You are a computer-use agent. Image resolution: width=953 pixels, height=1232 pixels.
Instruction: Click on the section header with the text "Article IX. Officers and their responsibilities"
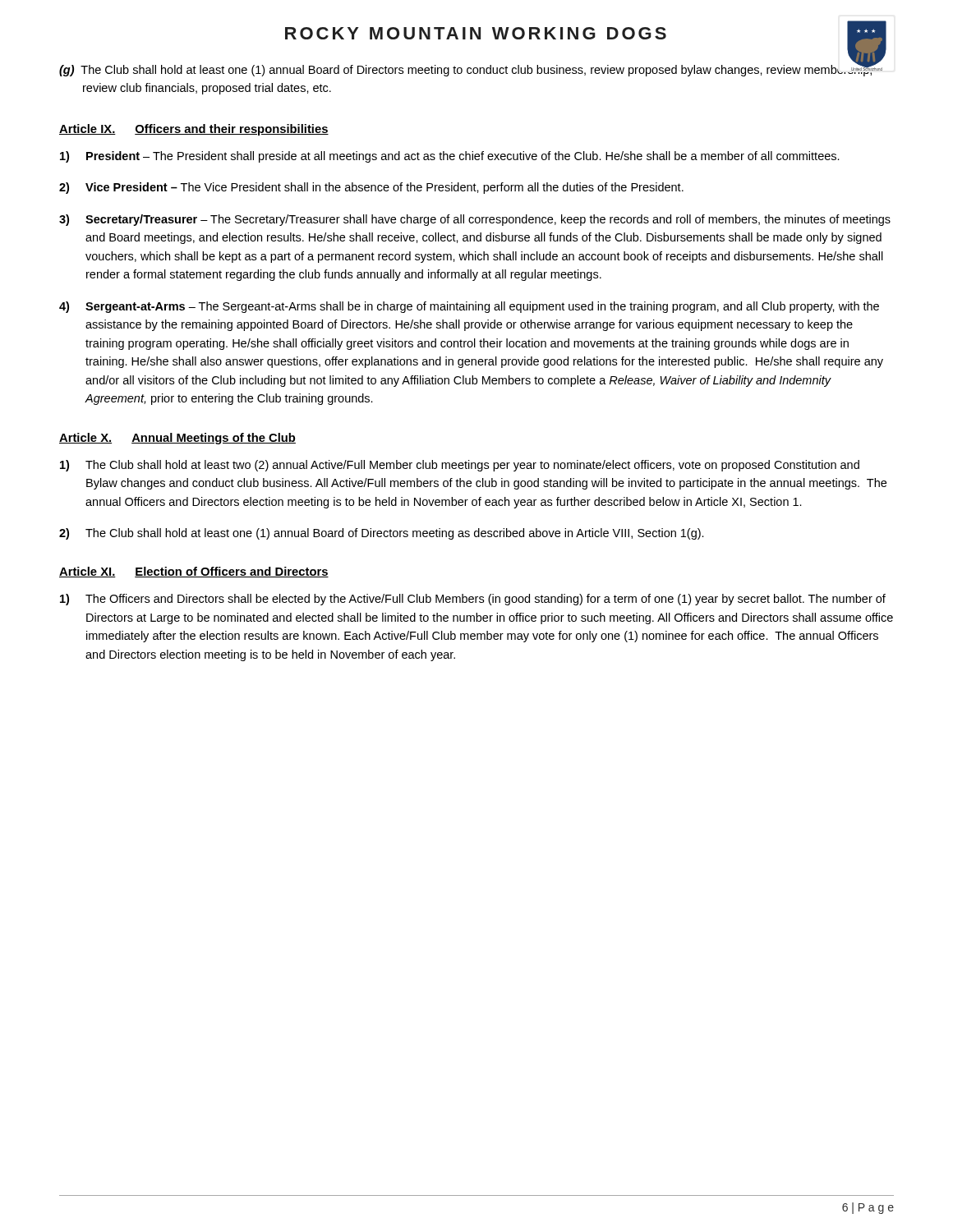coord(194,129)
